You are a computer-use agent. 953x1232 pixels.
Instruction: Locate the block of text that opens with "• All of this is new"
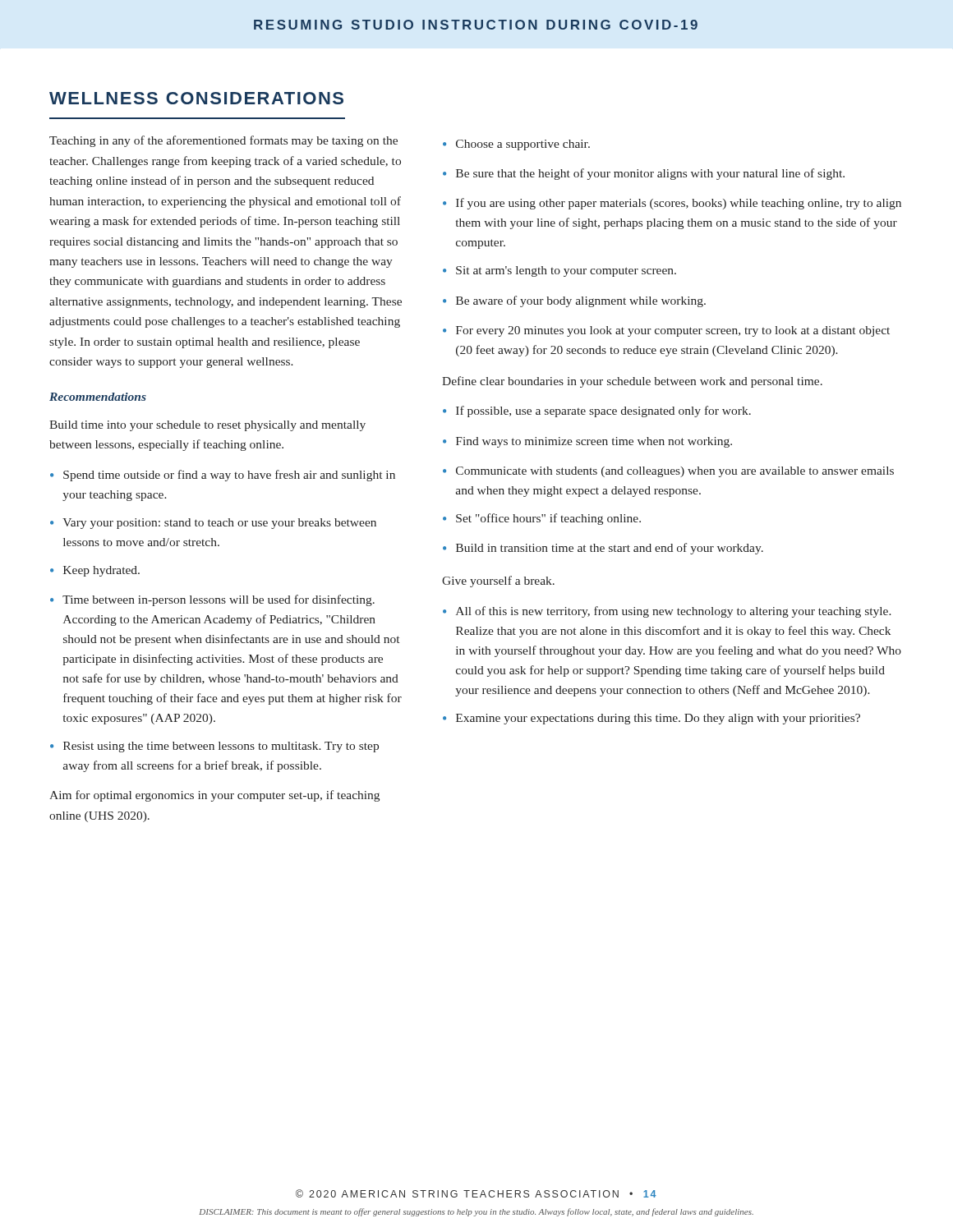673,650
